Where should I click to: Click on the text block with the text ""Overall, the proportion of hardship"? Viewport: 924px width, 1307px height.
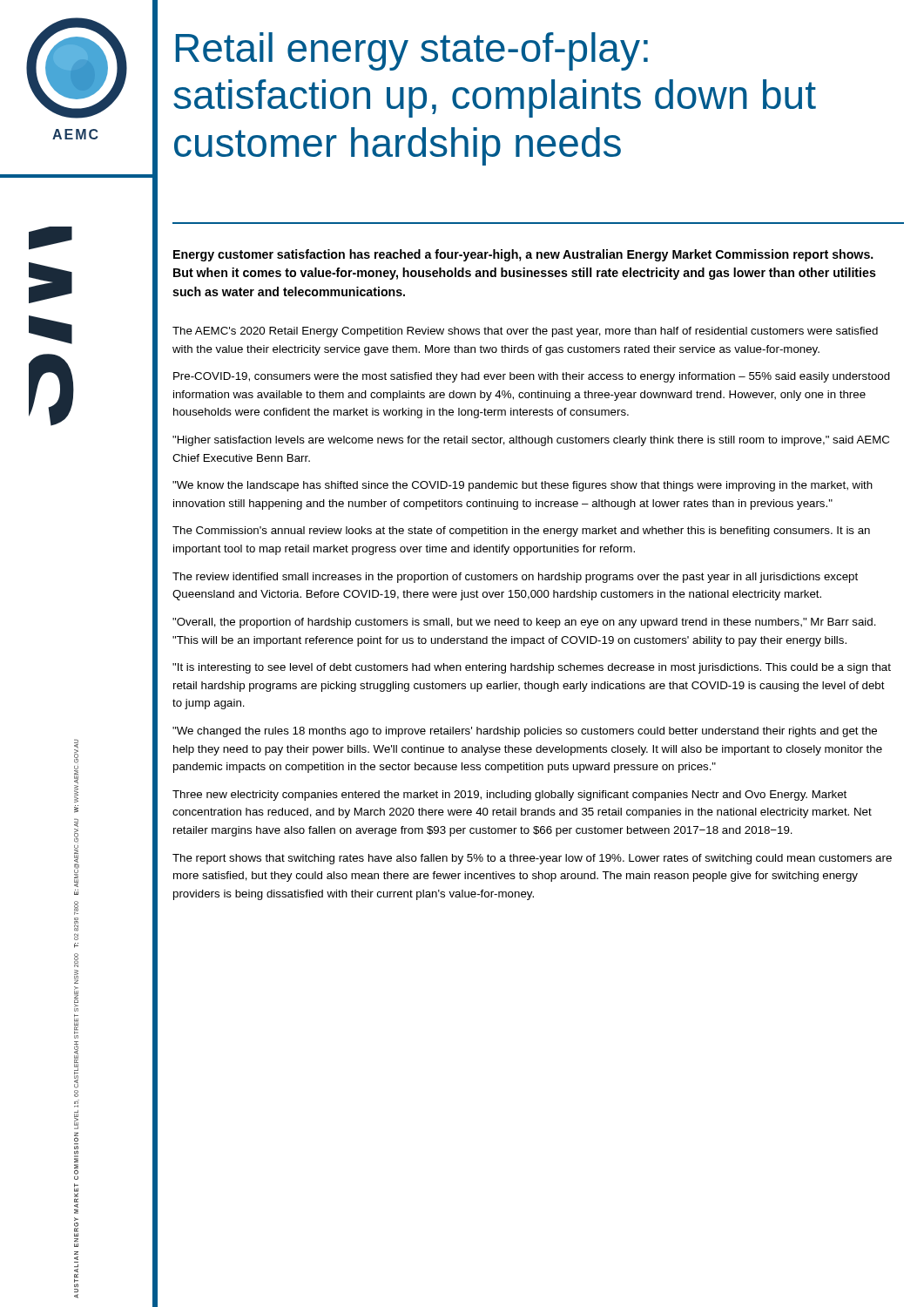tap(534, 631)
